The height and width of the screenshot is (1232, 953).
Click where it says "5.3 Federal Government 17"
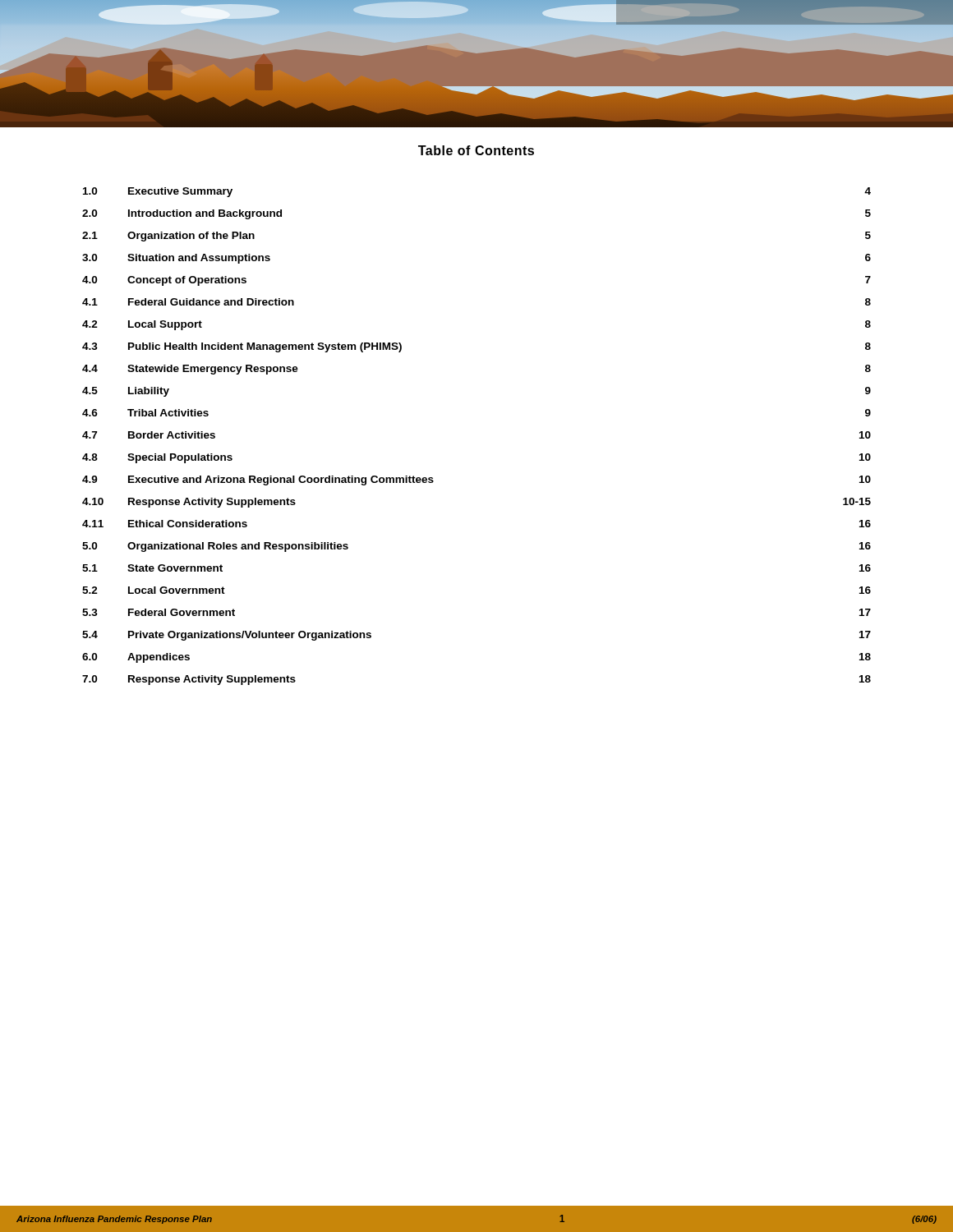coord(94,612)
